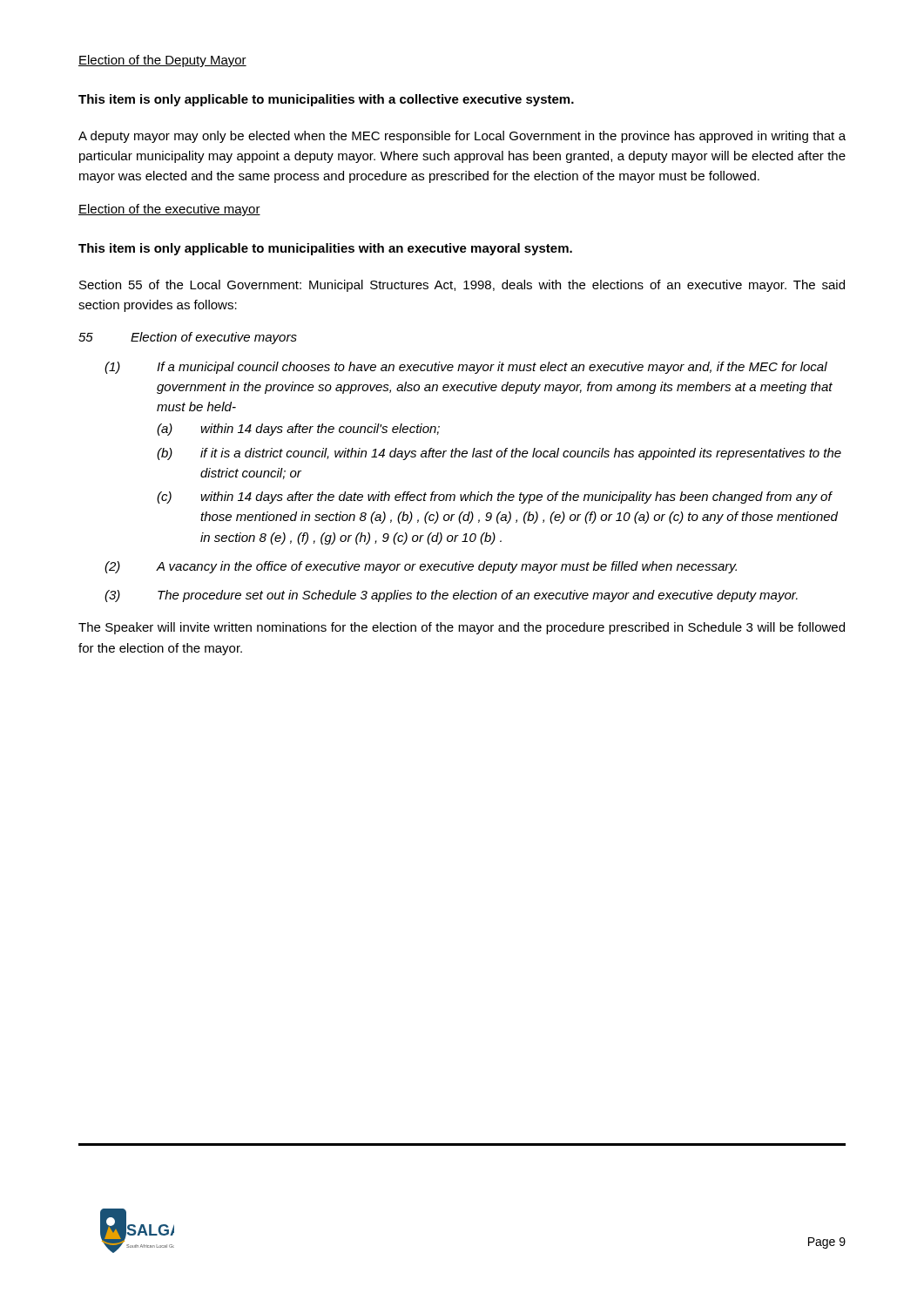
Task: Find the passage starting "Election of the Deputy Mayor"
Action: click(x=162, y=60)
